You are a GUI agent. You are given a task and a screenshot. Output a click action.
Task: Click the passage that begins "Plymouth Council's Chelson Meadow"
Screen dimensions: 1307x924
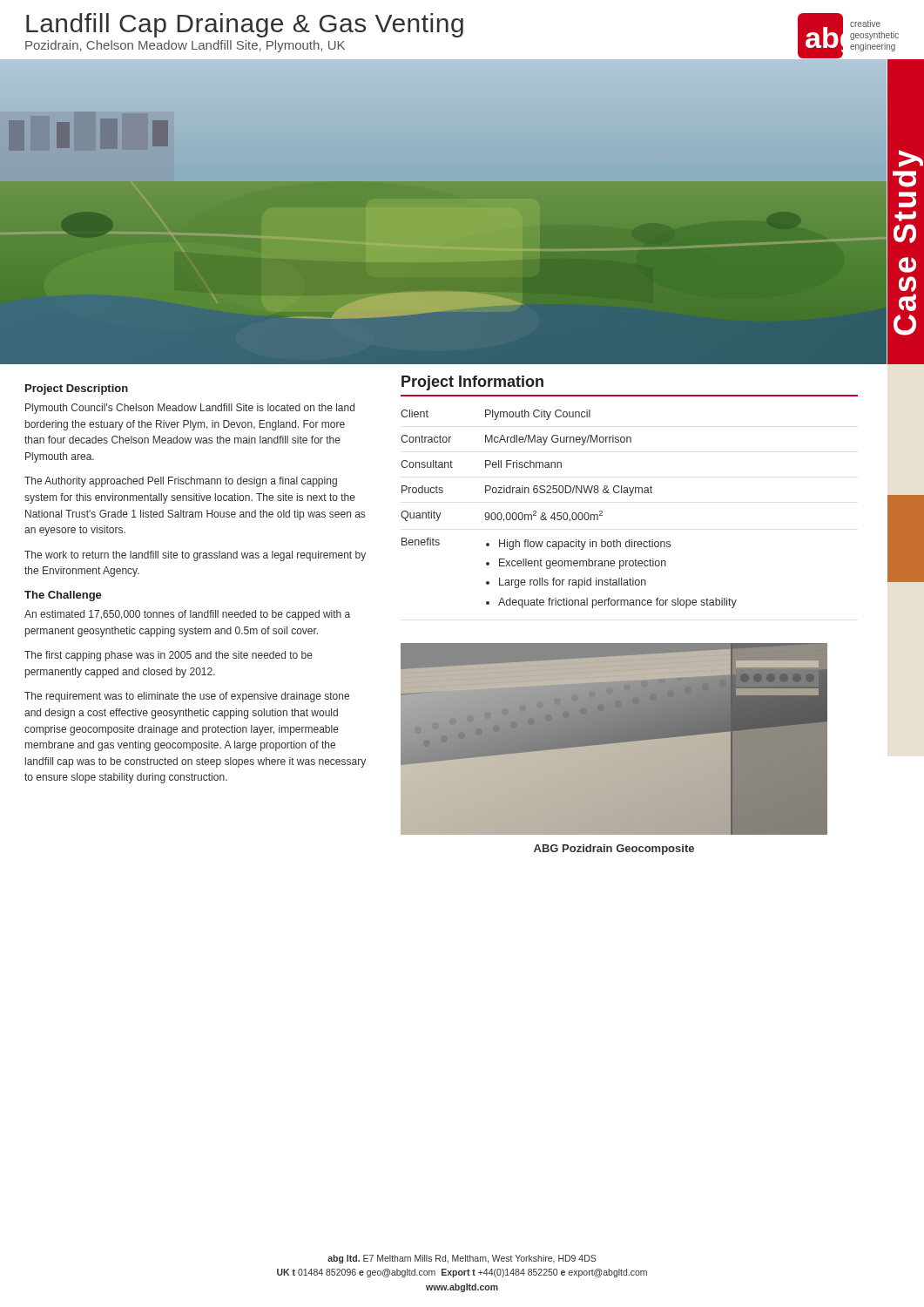196,432
